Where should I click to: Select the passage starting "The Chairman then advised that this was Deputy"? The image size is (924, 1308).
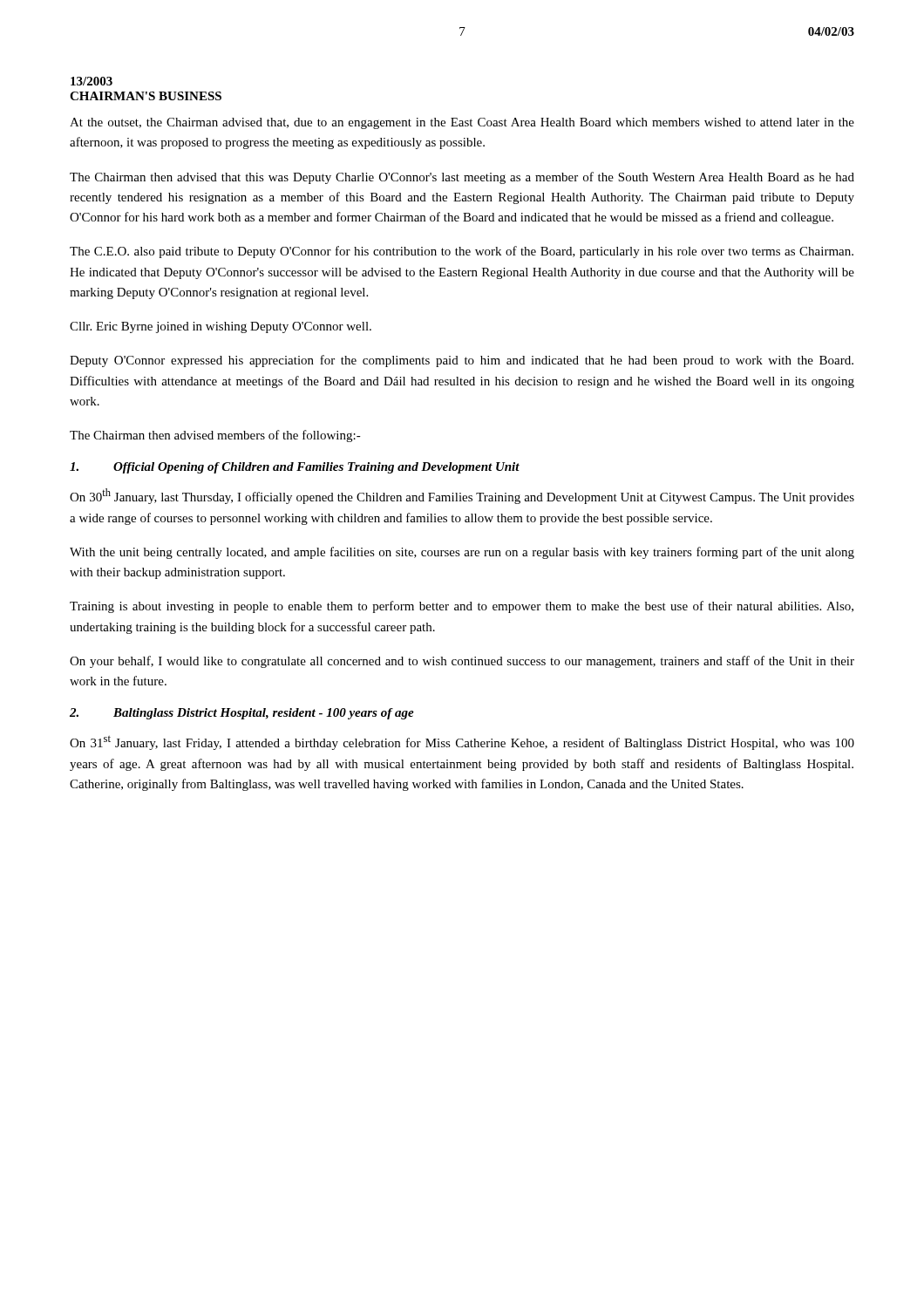[x=462, y=197]
